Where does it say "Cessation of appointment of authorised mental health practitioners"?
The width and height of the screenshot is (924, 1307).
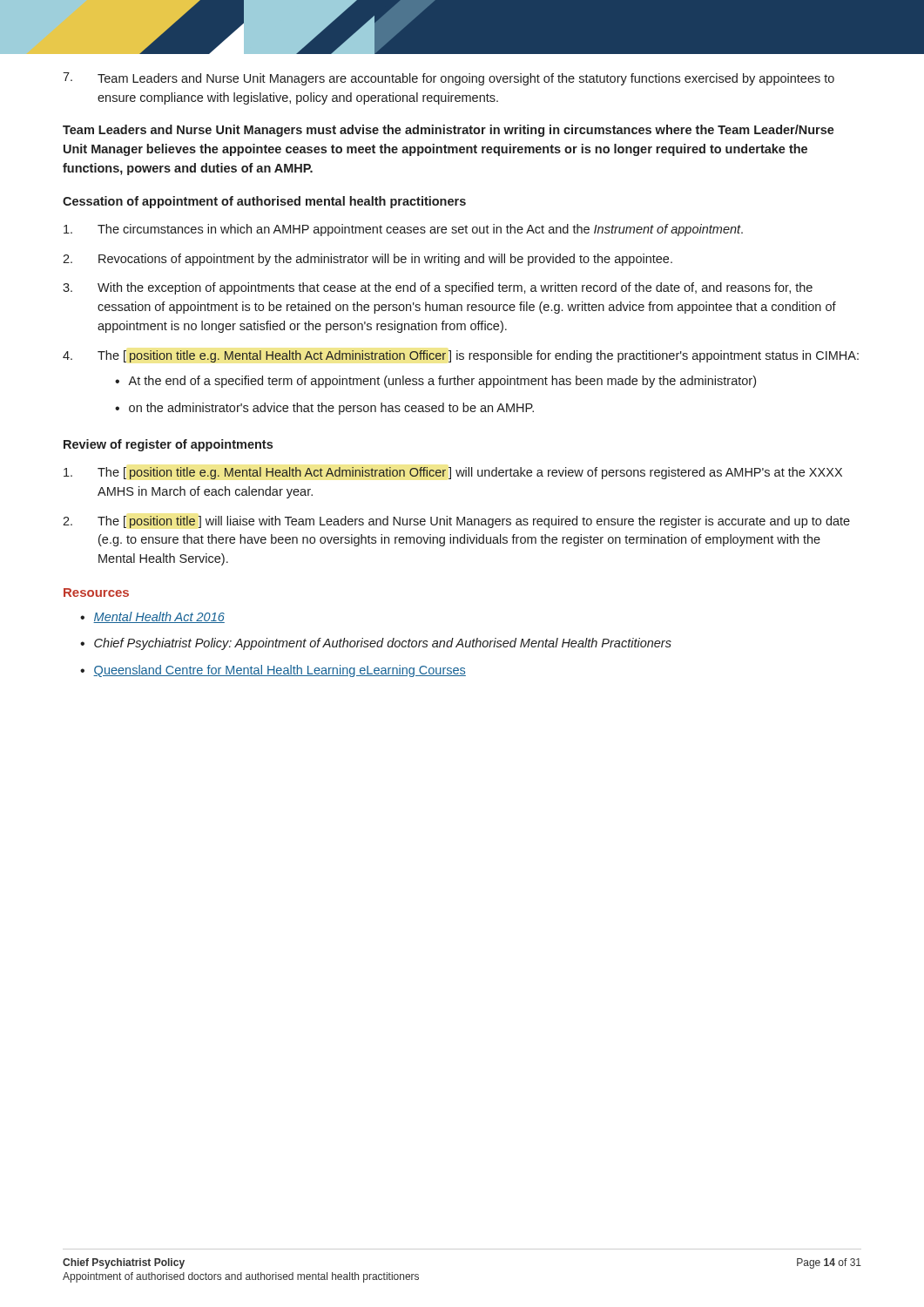(x=264, y=201)
